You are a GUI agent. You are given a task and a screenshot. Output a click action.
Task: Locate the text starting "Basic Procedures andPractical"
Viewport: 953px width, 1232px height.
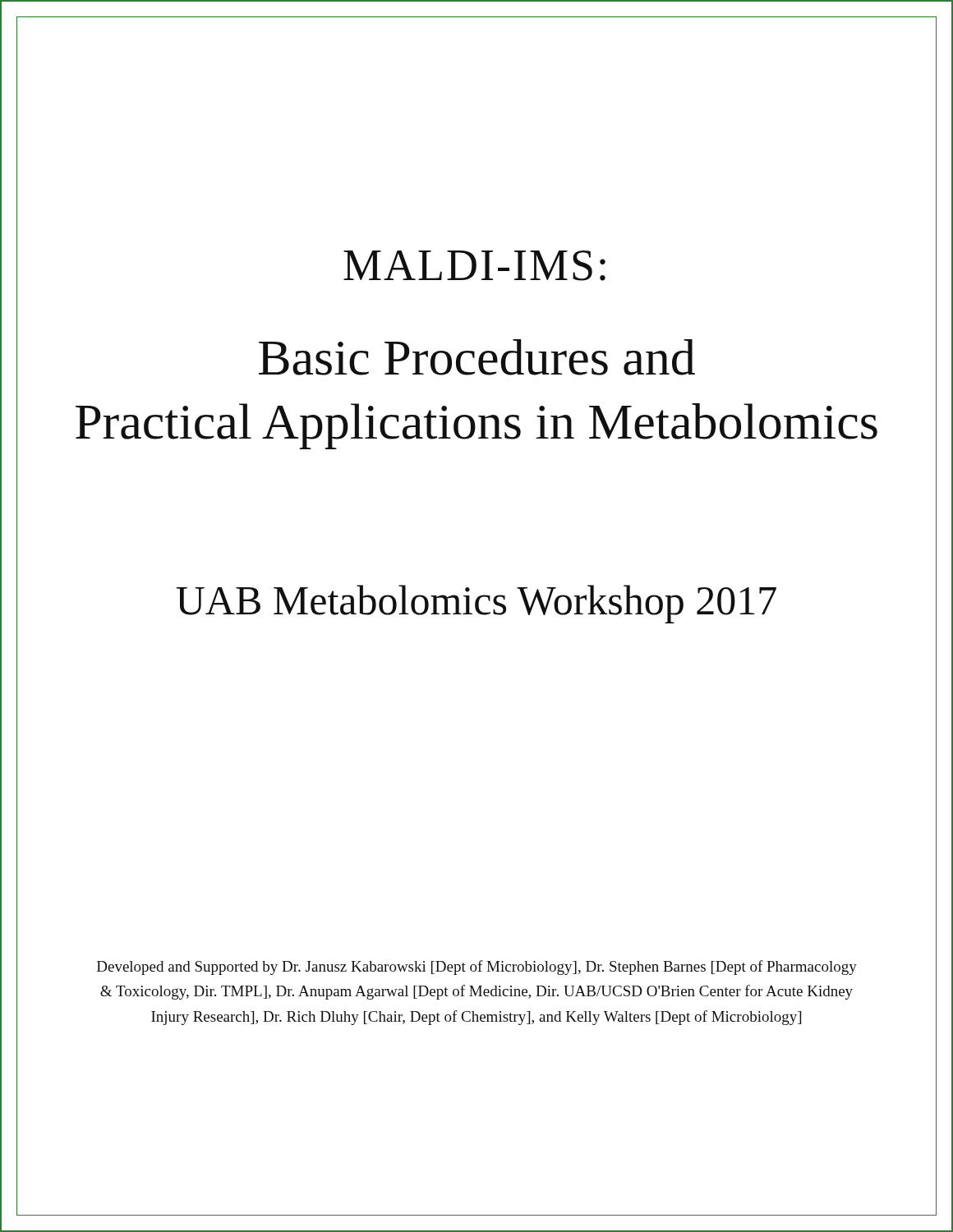point(476,389)
